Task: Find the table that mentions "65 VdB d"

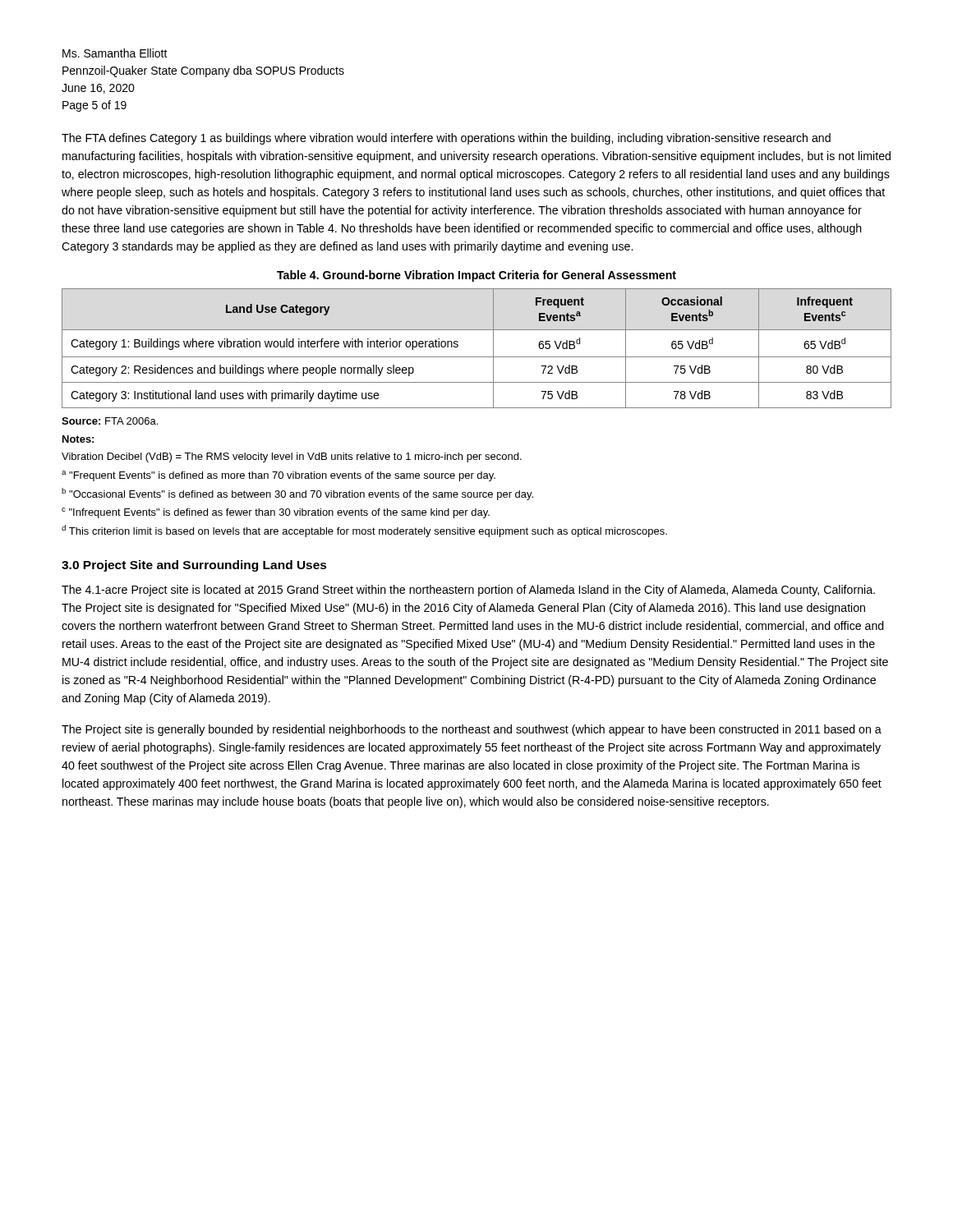Action: pos(476,348)
